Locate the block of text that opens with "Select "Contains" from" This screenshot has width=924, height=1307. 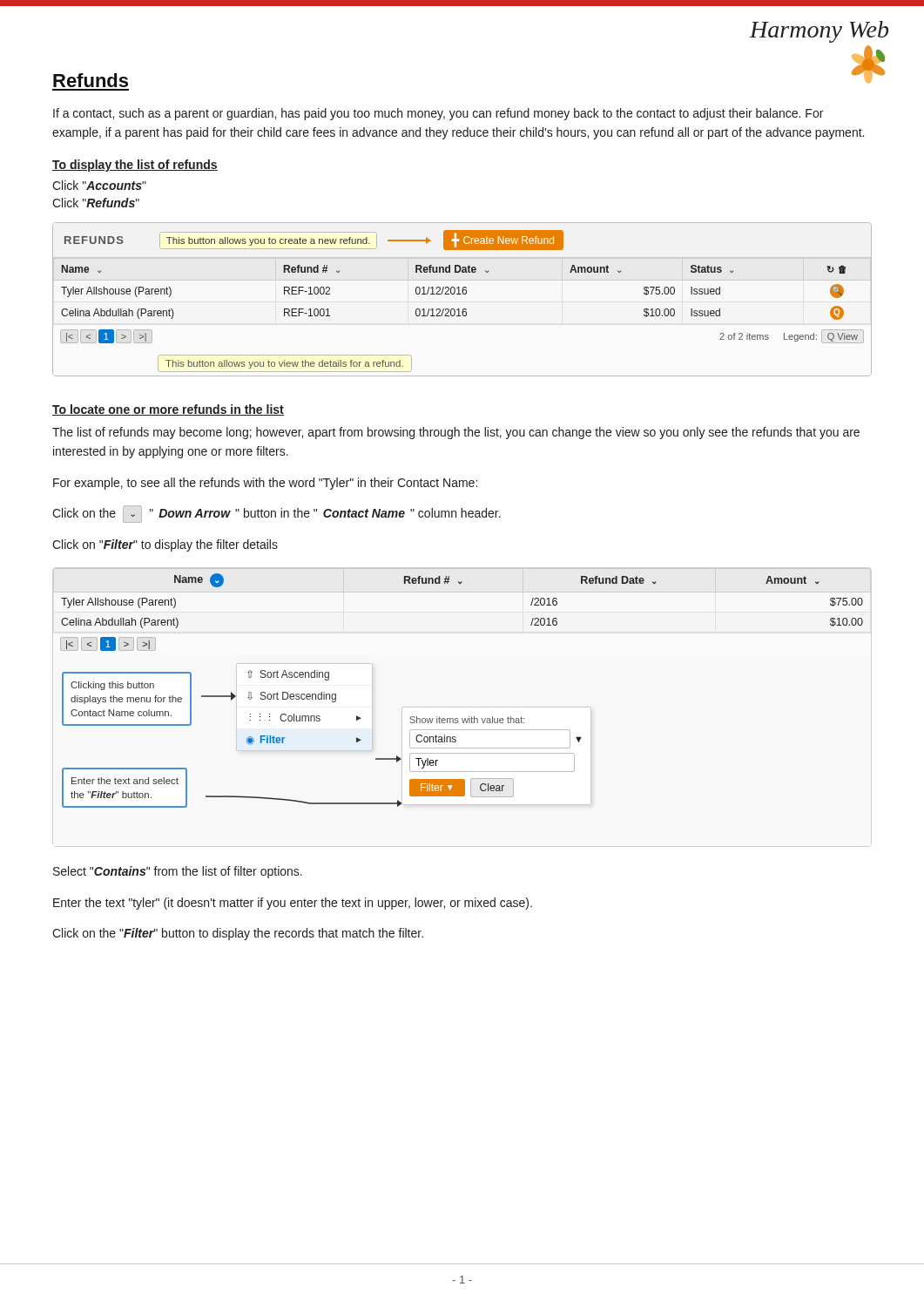(178, 871)
